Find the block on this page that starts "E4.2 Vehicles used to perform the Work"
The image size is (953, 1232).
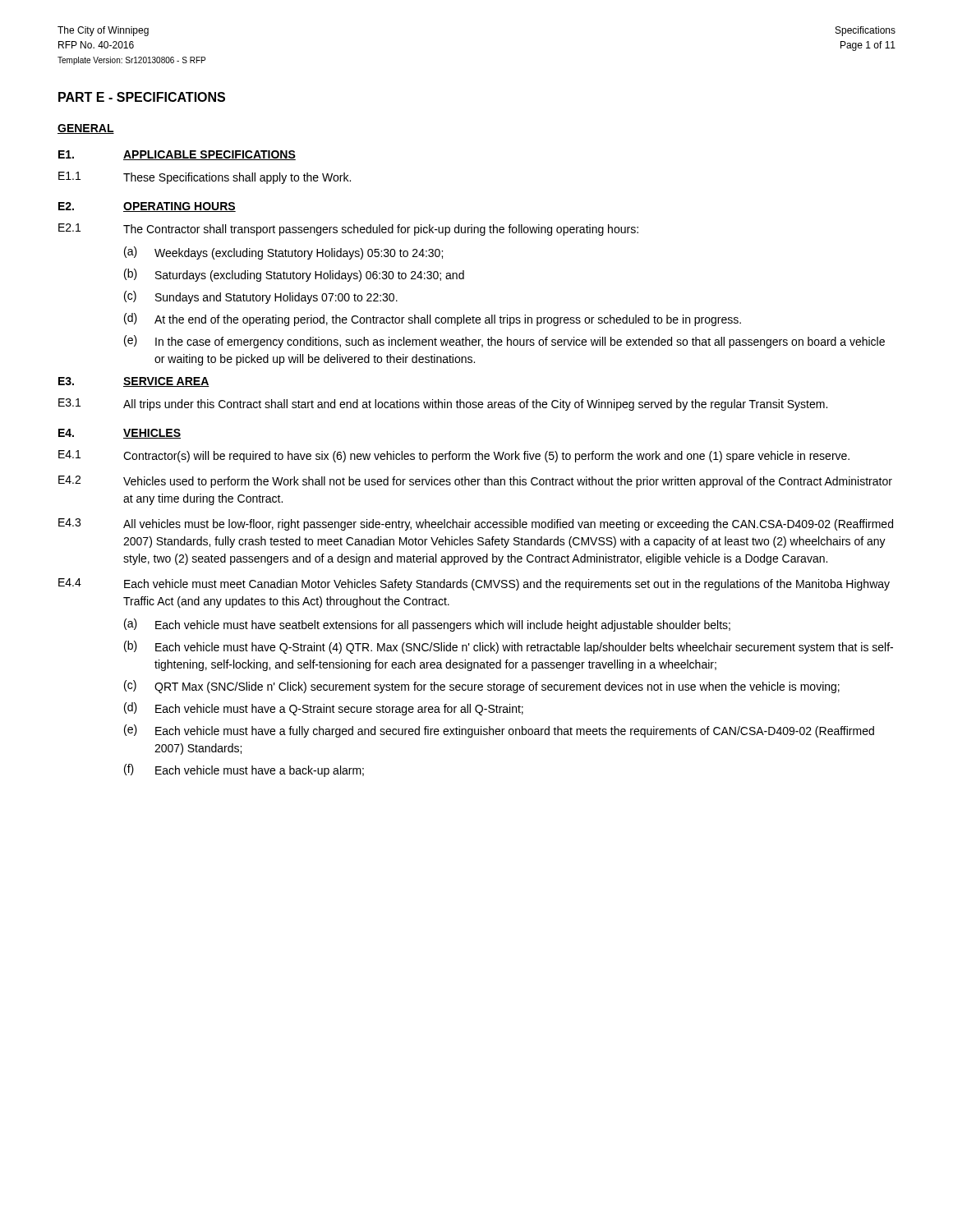[476, 490]
